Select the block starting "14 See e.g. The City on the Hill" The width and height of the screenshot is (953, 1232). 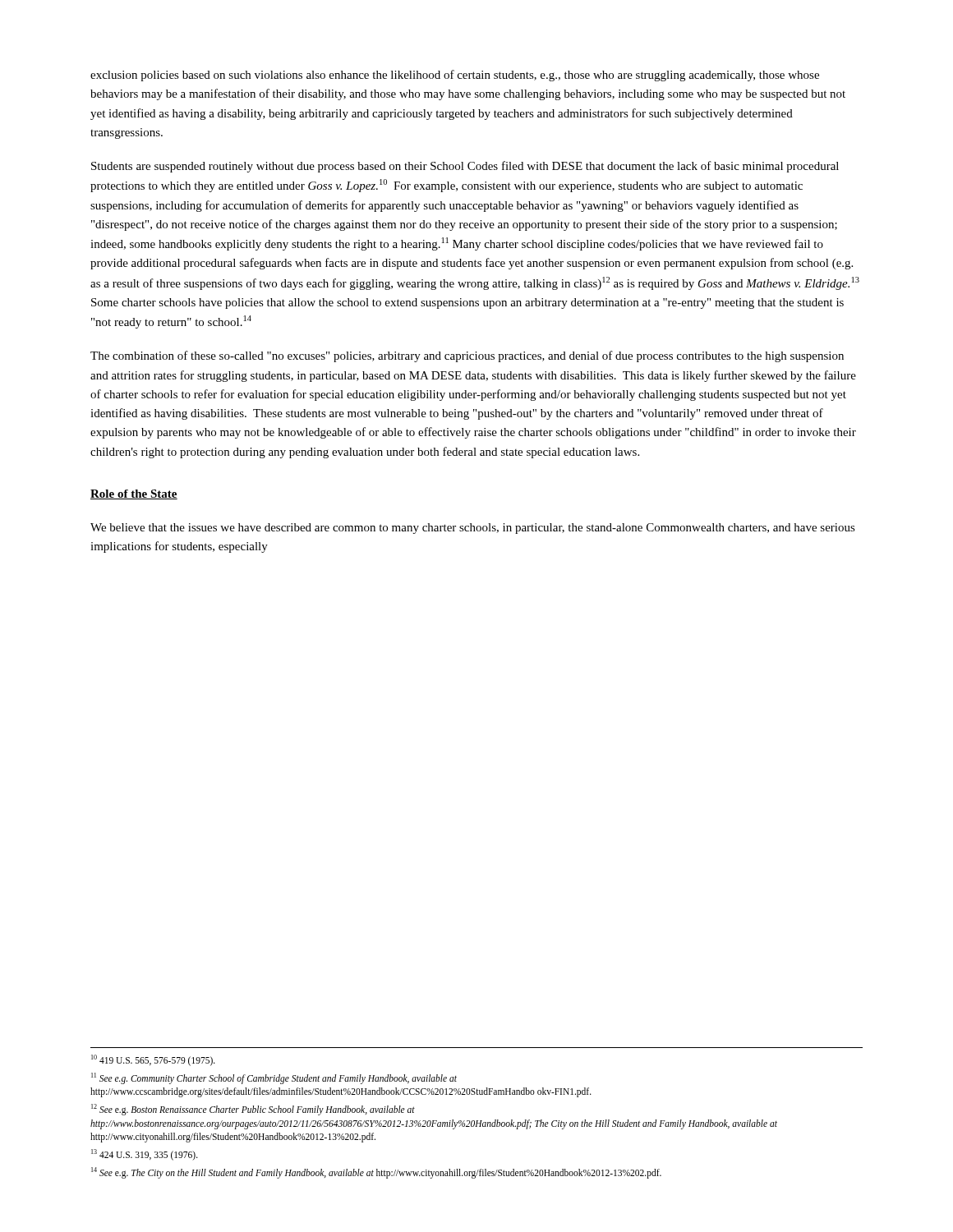tap(476, 1172)
